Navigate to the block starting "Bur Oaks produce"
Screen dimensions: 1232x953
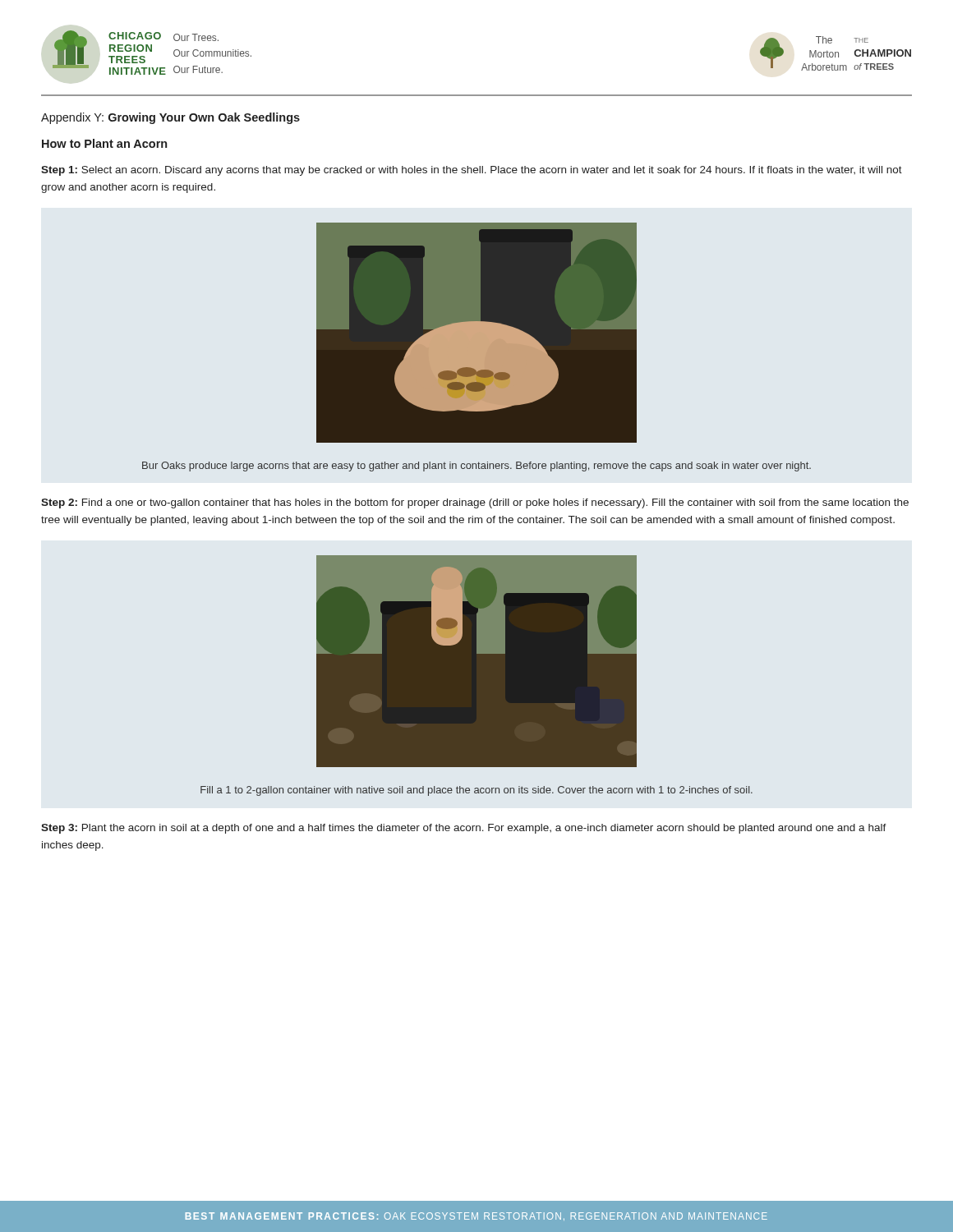[x=476, y=465]
